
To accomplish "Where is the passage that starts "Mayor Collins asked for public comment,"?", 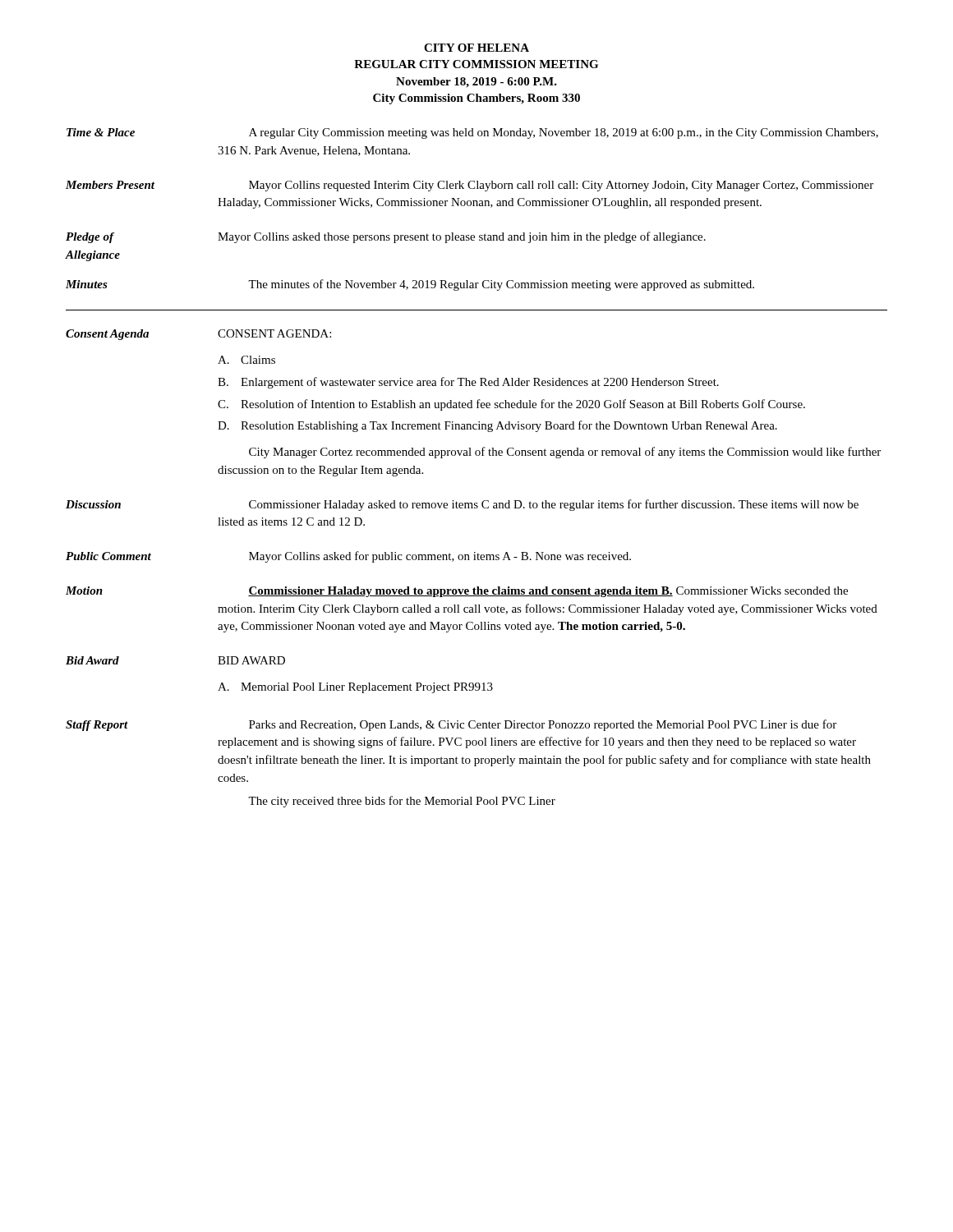I will [x=552, y=557].
